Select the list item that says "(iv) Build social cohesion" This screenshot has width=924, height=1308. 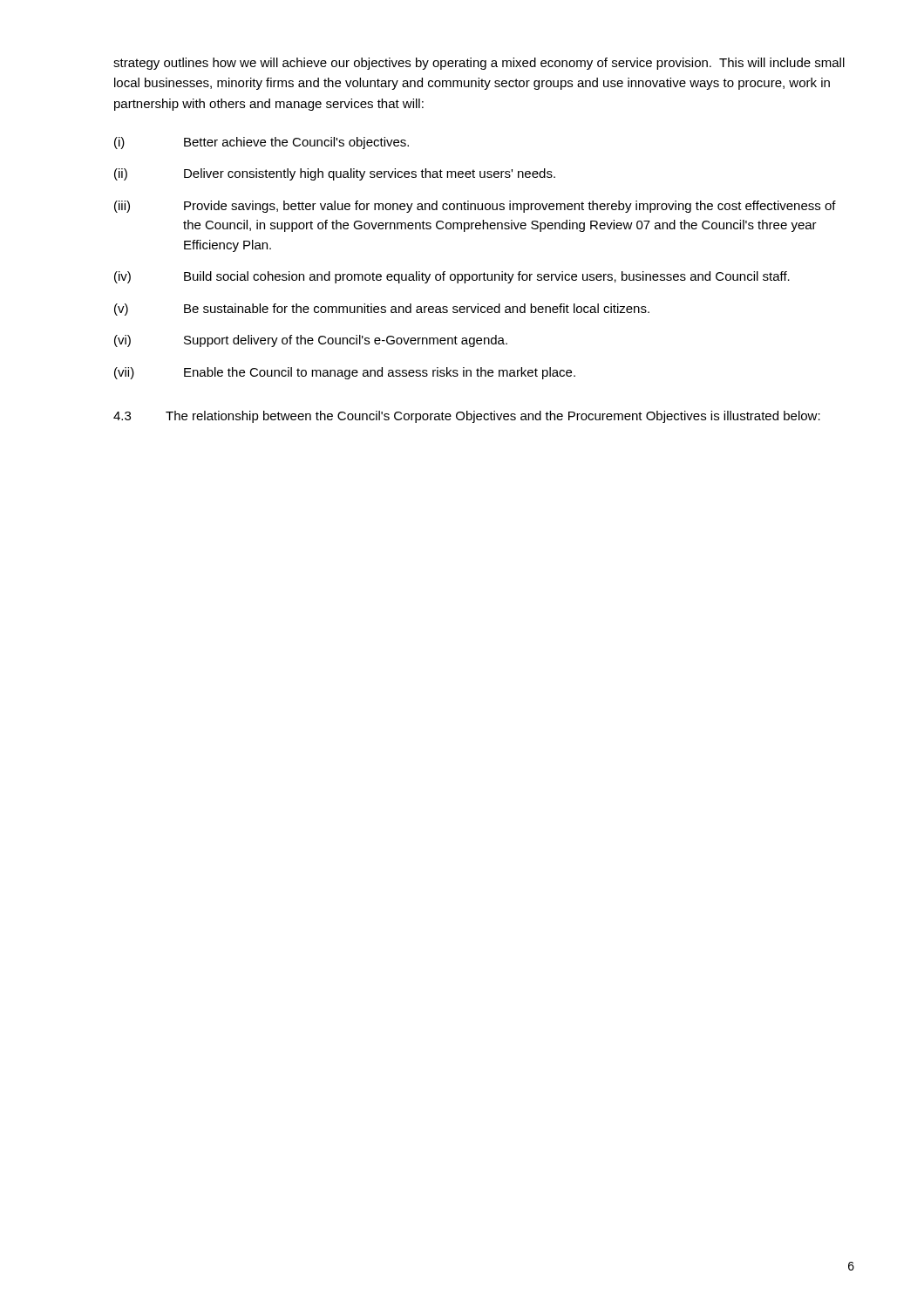[x=484, y=277]
